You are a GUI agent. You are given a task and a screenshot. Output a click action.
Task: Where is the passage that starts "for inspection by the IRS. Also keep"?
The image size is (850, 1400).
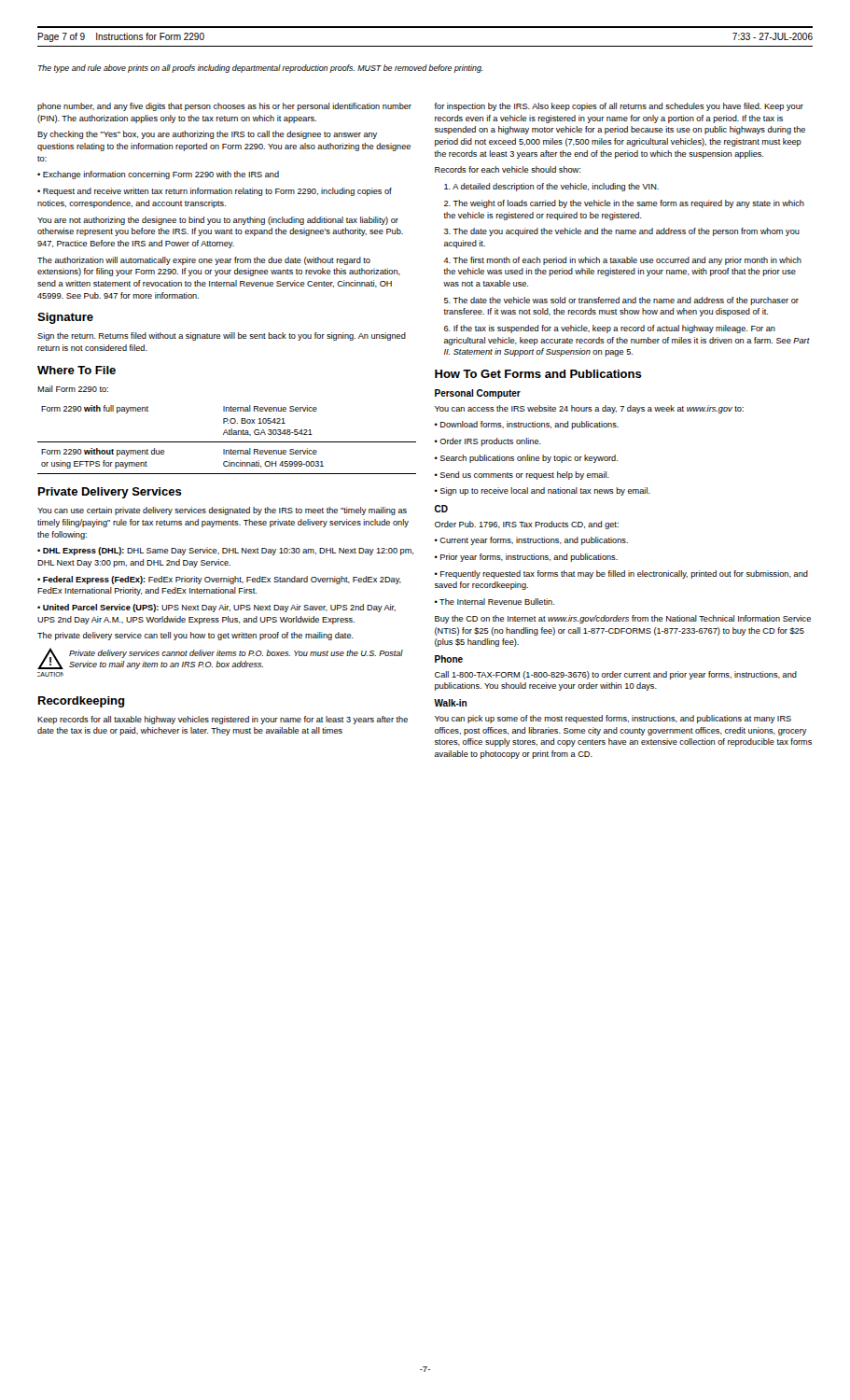click(624, 230)
